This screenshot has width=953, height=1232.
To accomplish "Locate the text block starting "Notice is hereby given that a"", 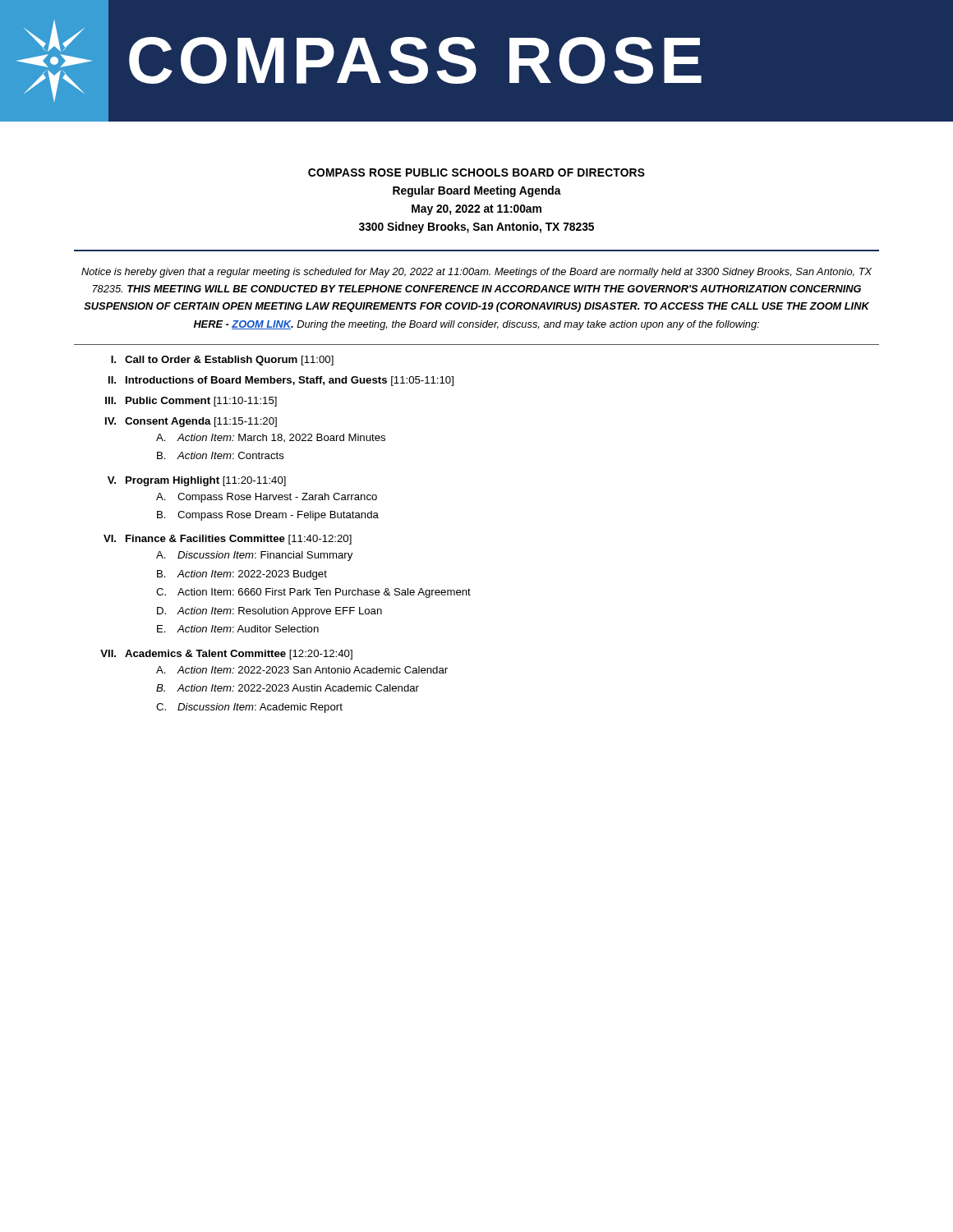I will [x=476, y=298].
